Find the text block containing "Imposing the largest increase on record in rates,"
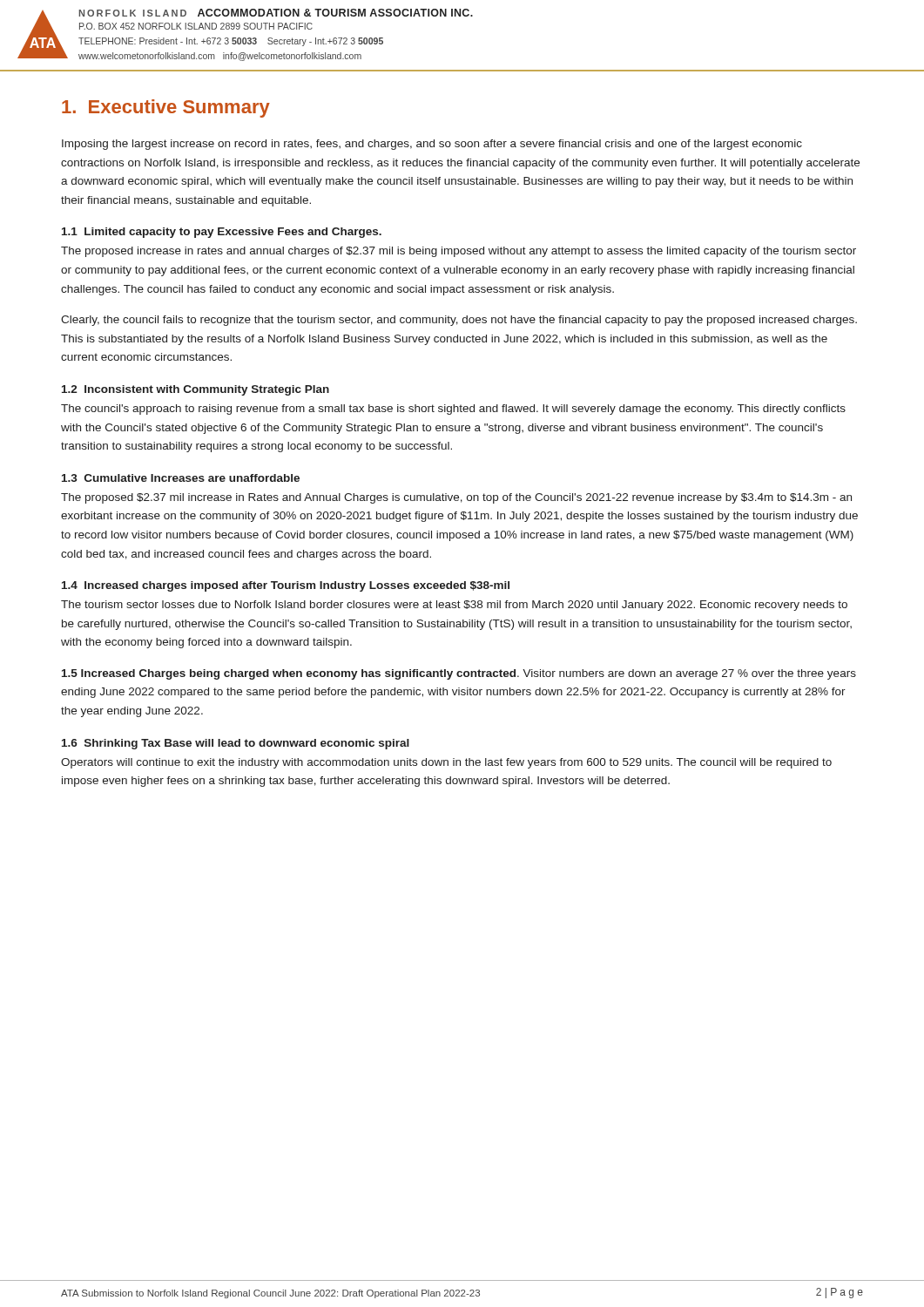The height and width of the screenshot is (1307, 924). tap(461, 172)
